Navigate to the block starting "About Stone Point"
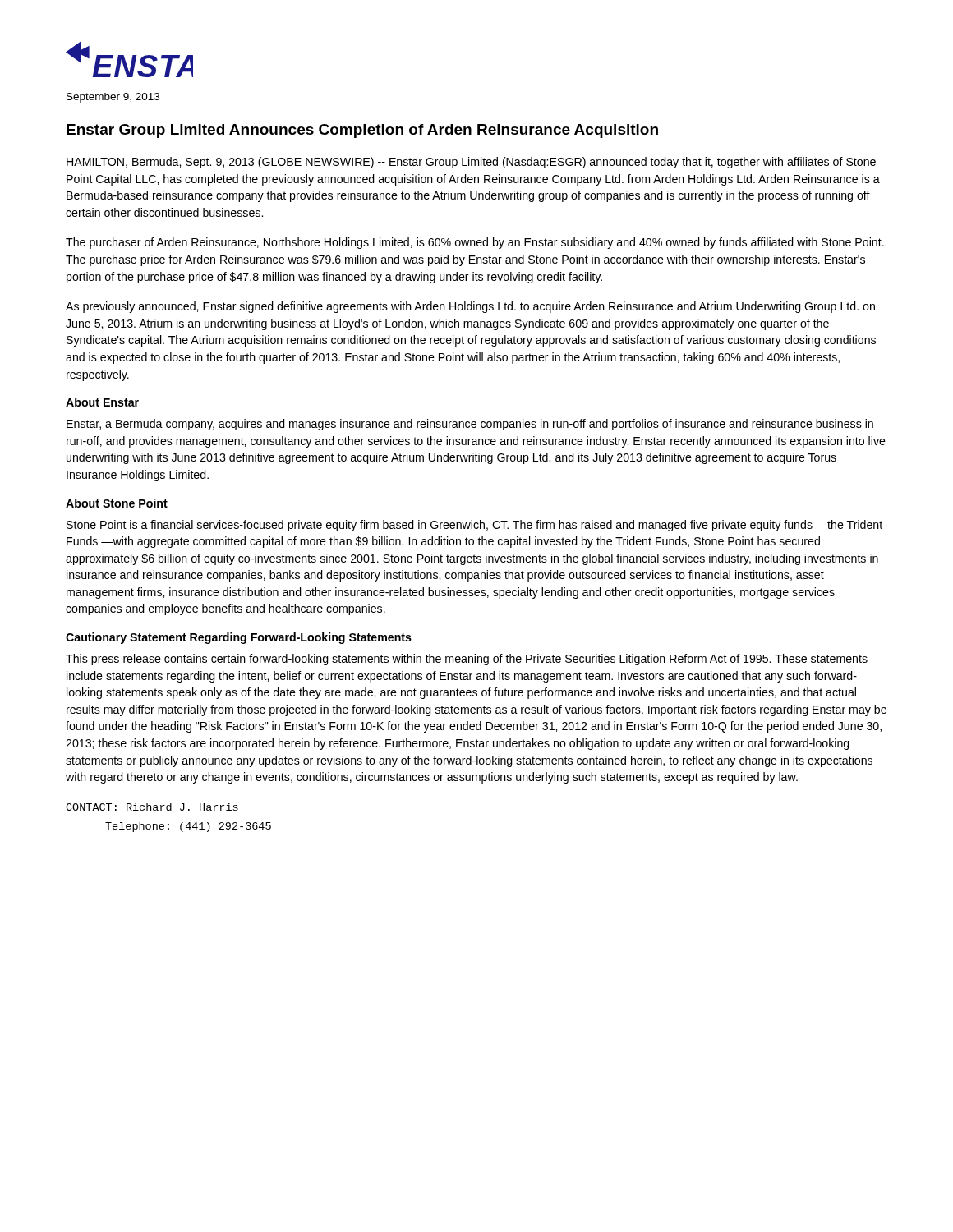Viewport: 953px width, 1232px height. click(117, 503)
